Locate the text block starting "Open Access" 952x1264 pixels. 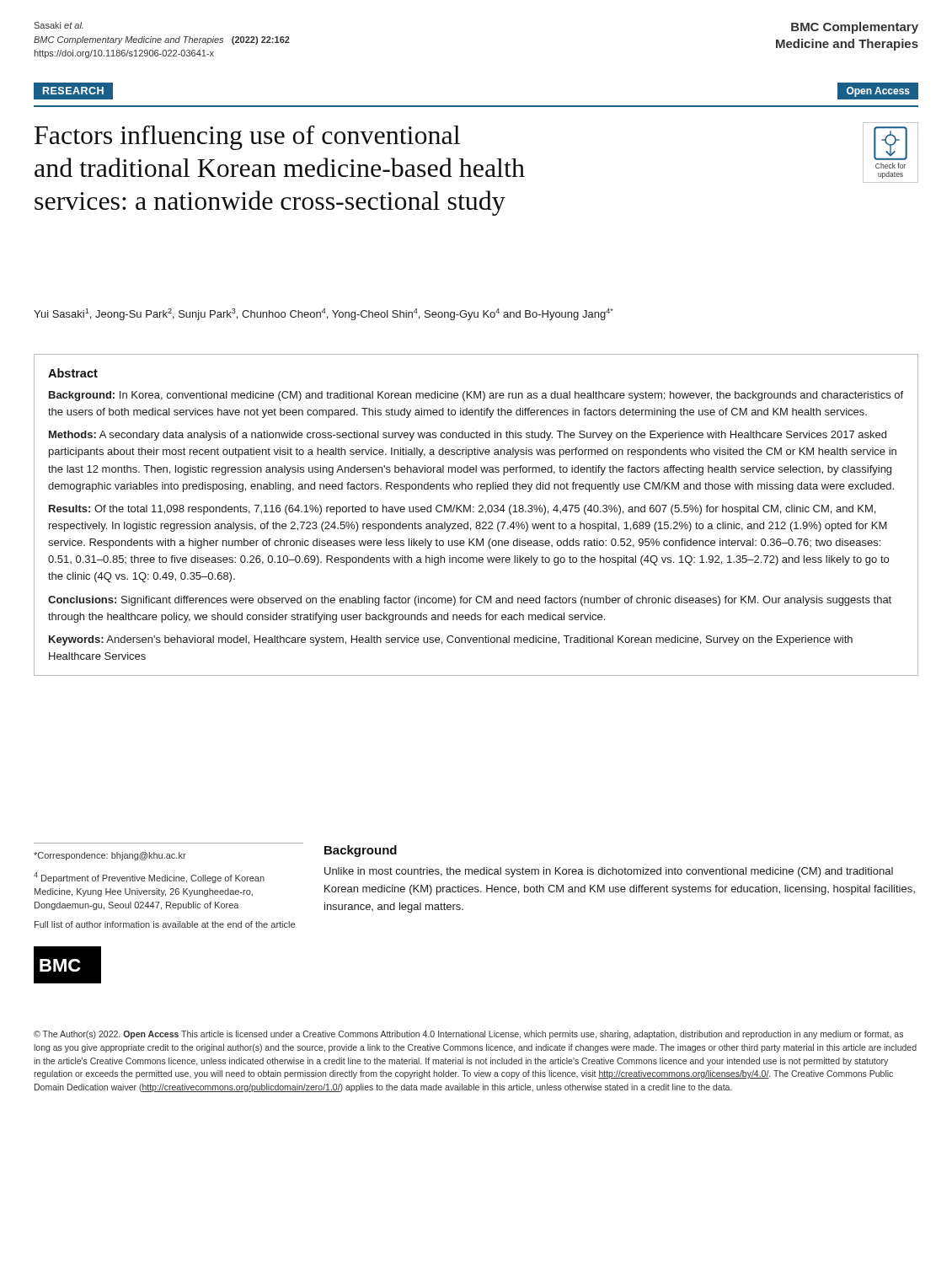[x=878, y=91]
